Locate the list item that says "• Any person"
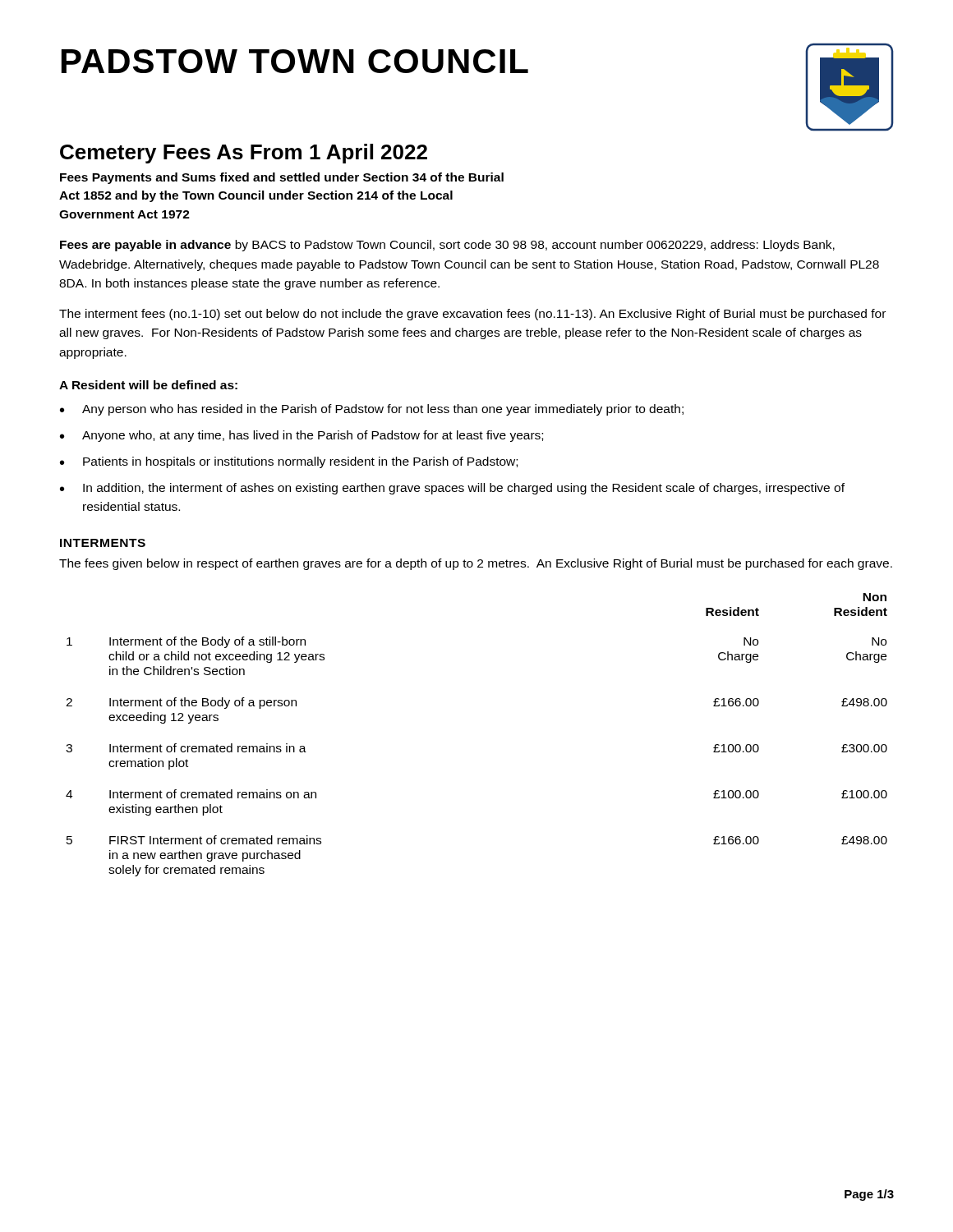953x1232 pixels. click(x=372, y=411)
